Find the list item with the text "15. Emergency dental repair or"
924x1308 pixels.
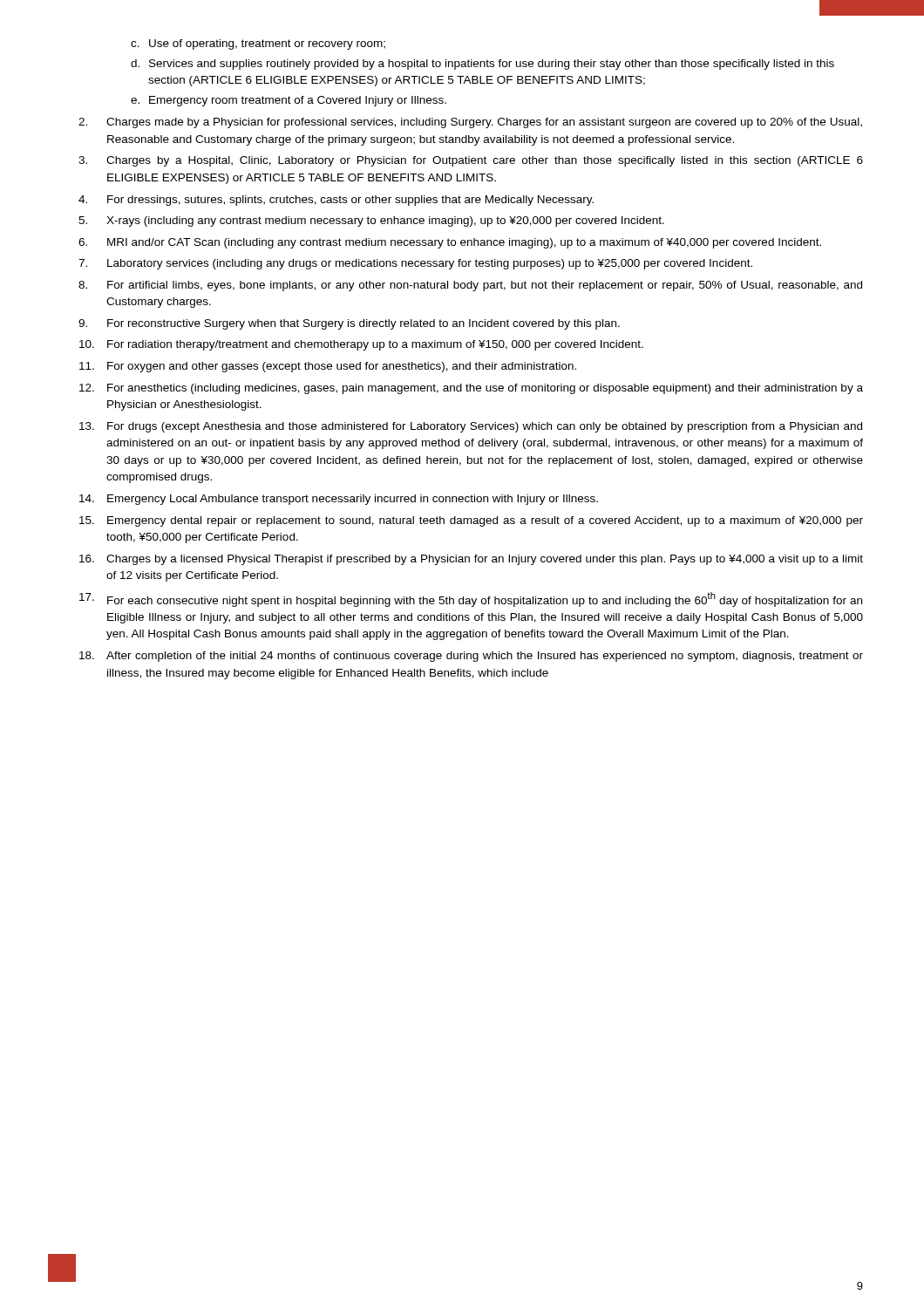(471, 528)
